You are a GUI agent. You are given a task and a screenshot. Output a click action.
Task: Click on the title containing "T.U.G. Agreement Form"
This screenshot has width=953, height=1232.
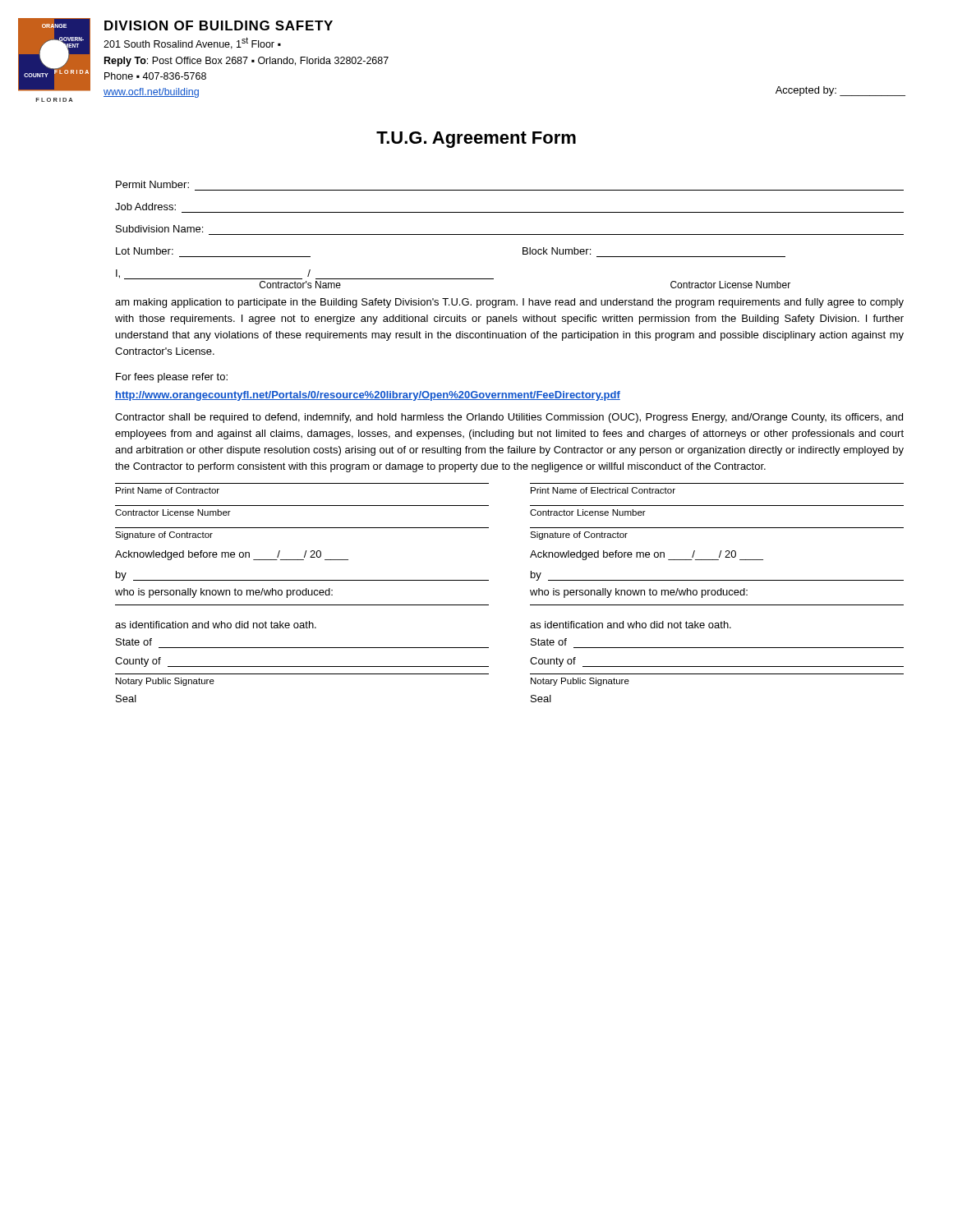click(476, 138)
